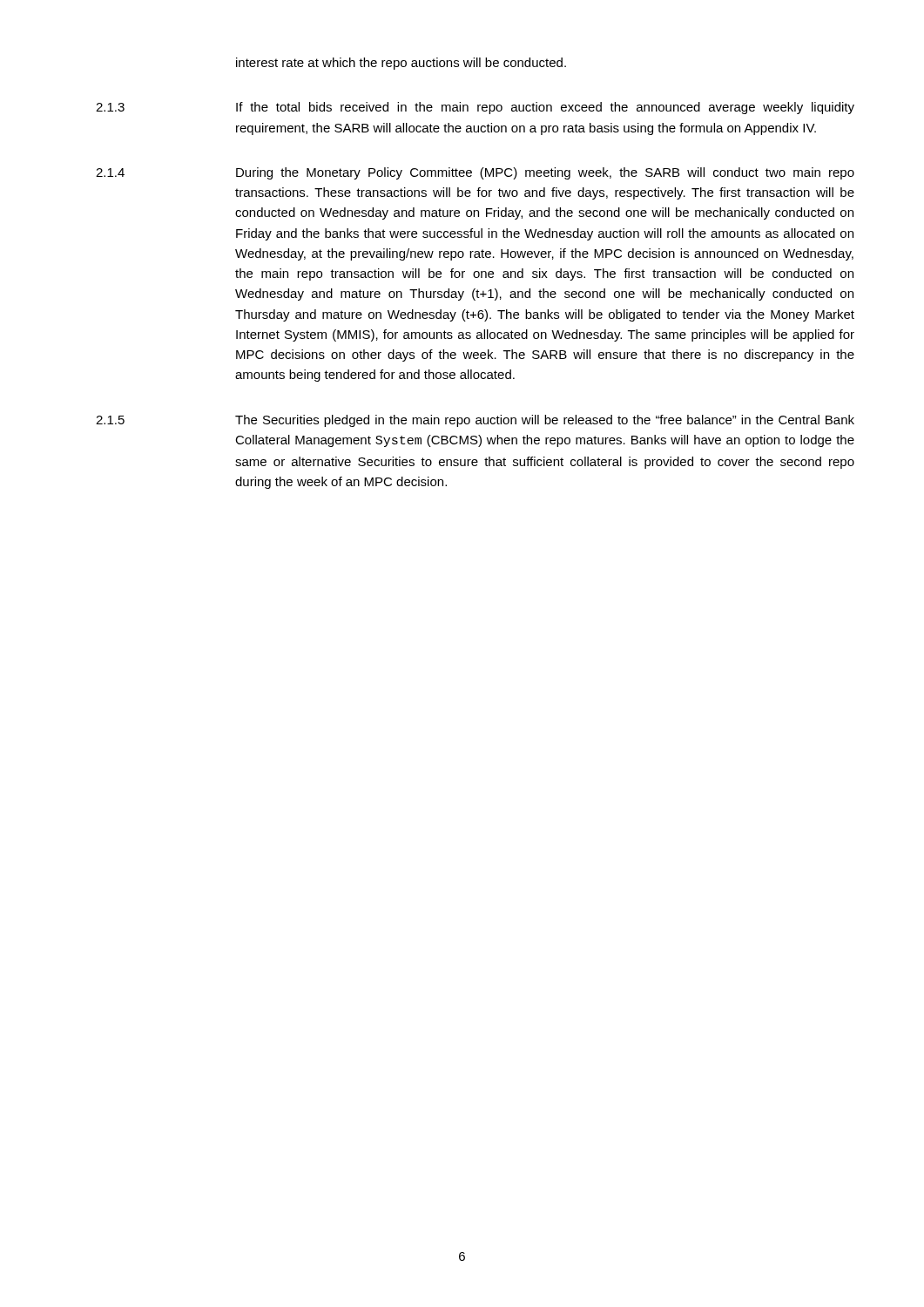Locate the list item with the text "2.1.3 If the total bids"
This screenshot has height=1307, width=924.
(x=475, y=117)
